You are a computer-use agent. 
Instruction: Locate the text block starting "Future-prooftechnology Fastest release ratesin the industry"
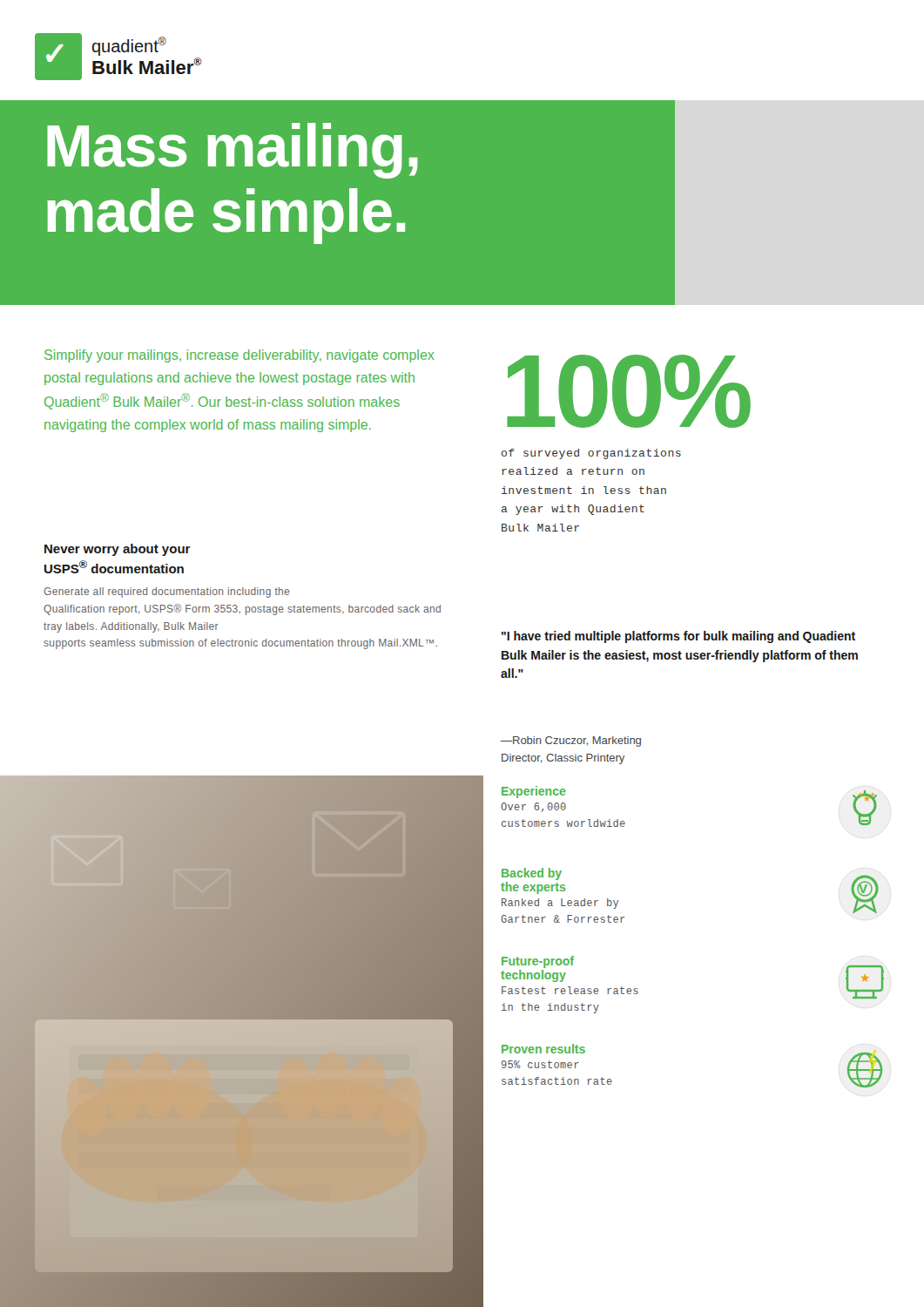click(x=540, y=977)
